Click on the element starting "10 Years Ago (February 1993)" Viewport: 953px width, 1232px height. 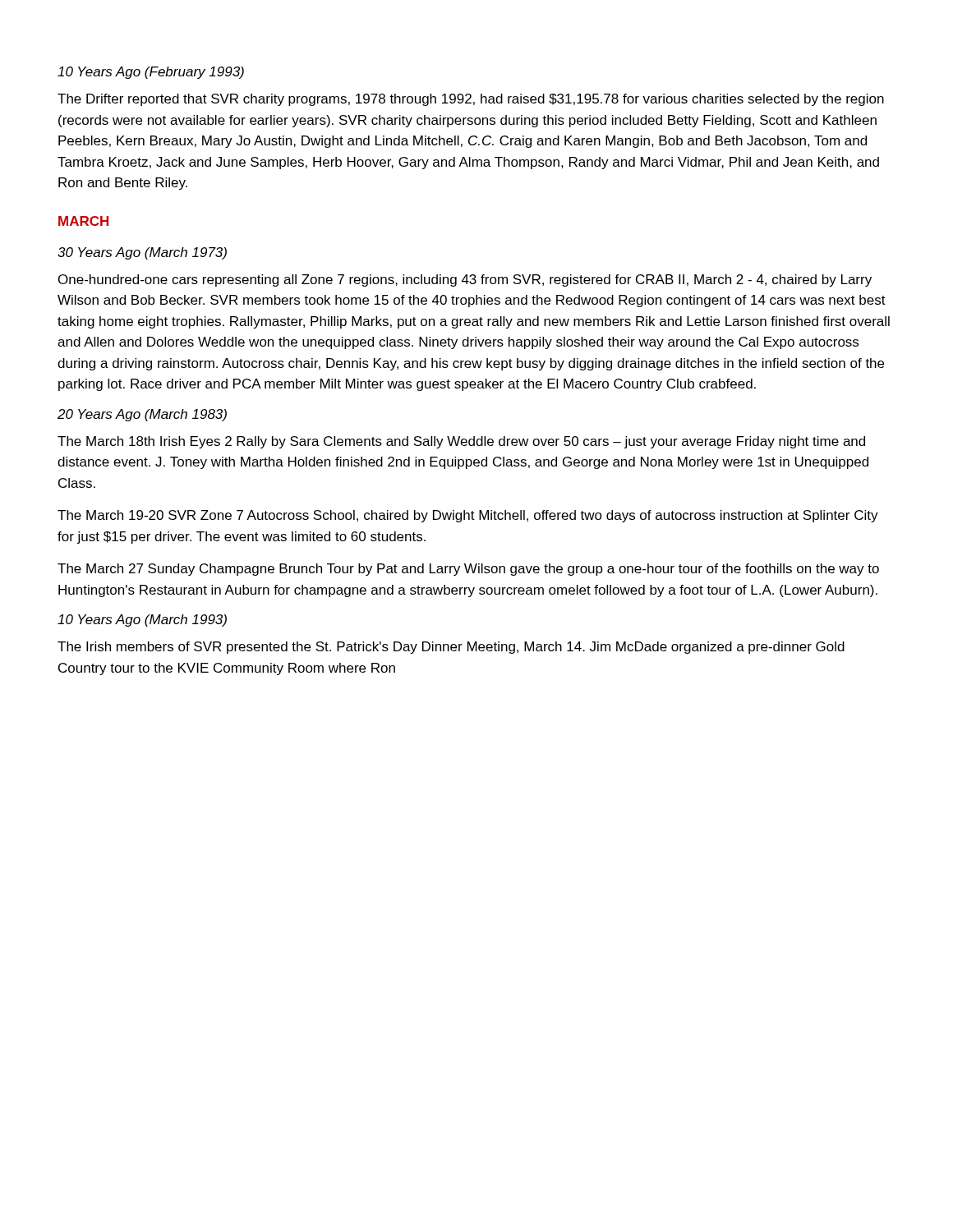(151, 72)
